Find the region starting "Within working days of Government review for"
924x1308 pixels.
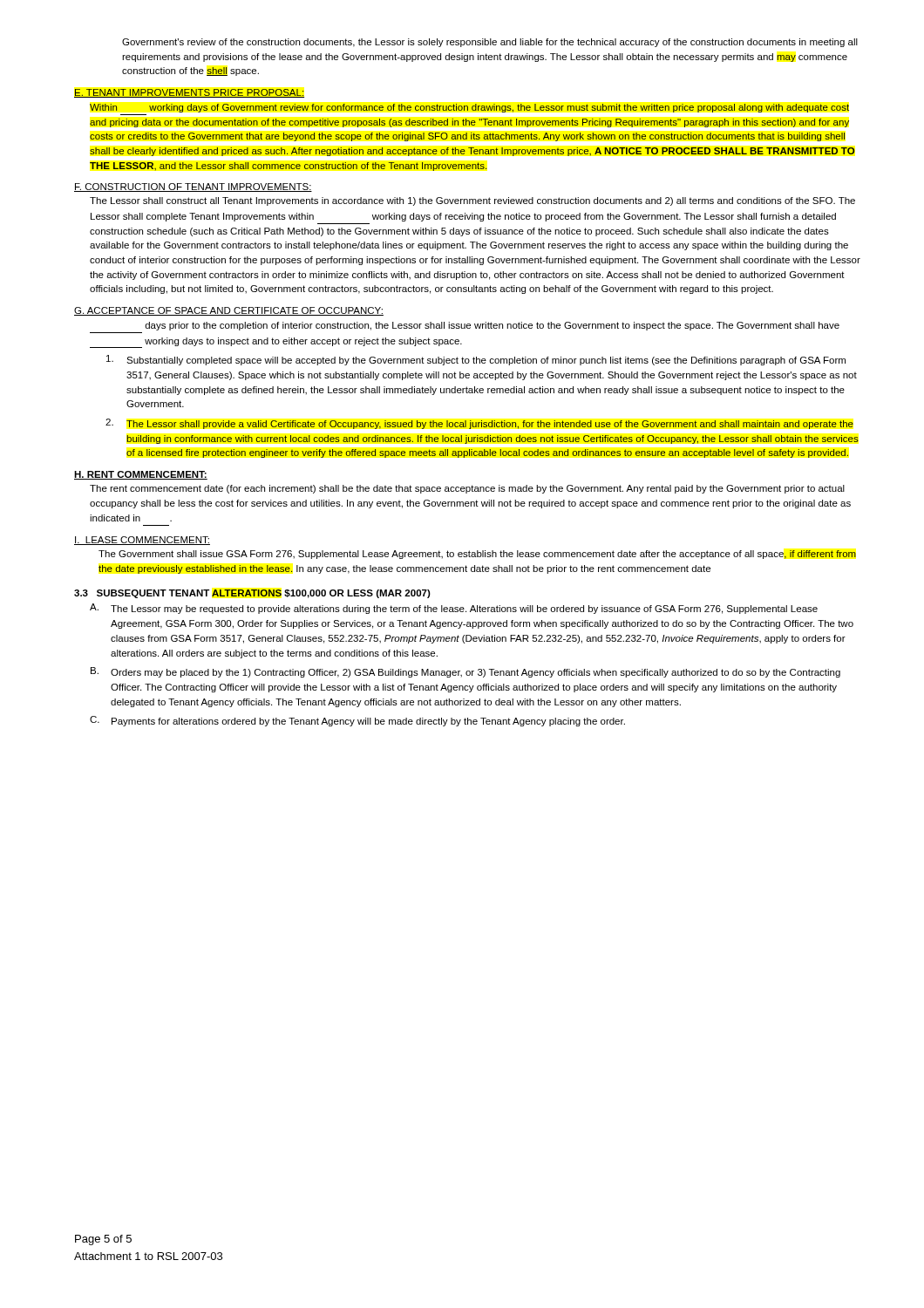tap(476, 136)
